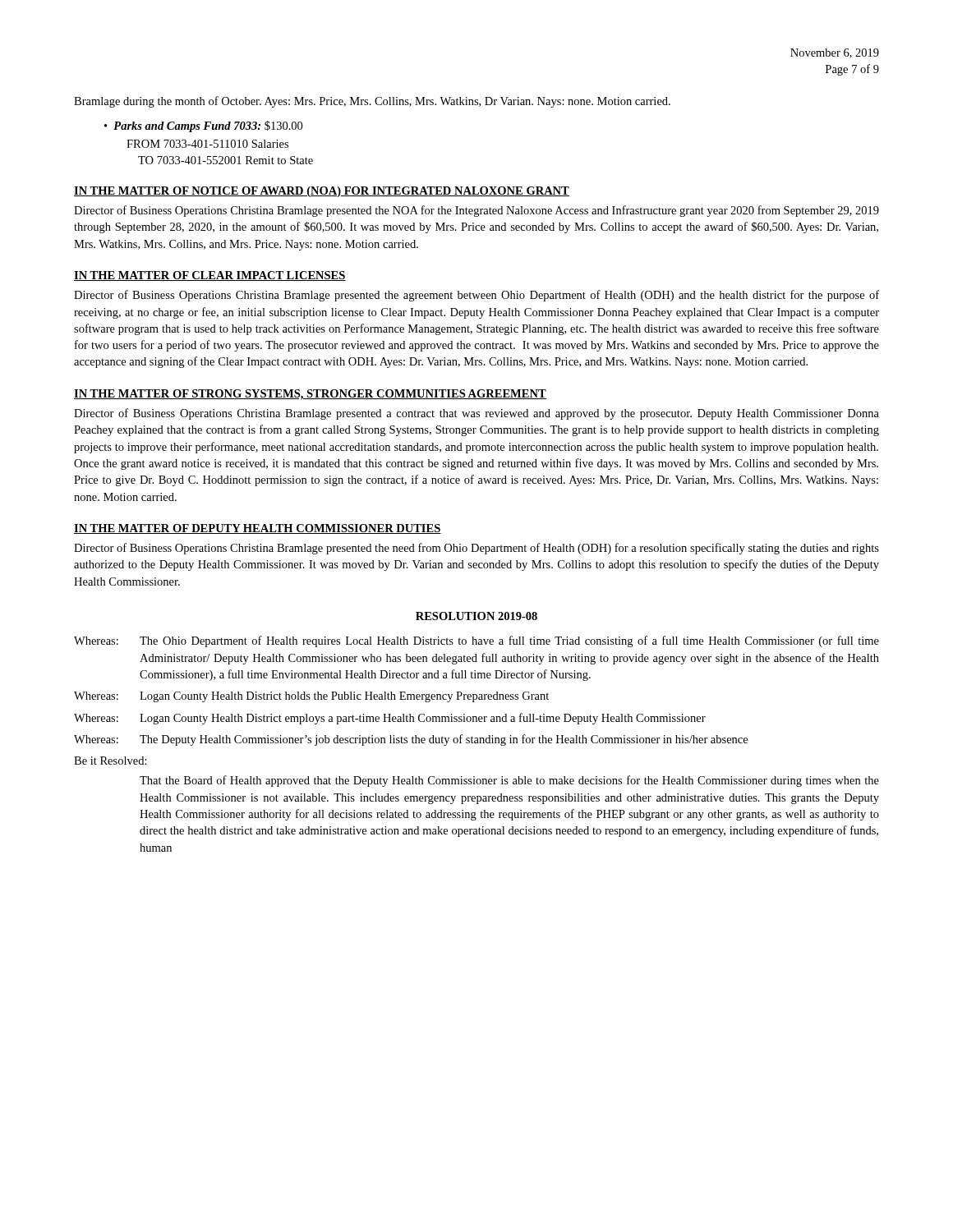Select the text block with the text "Bramlage during the month of October. Ayes:"

click(x=372, y=101)
